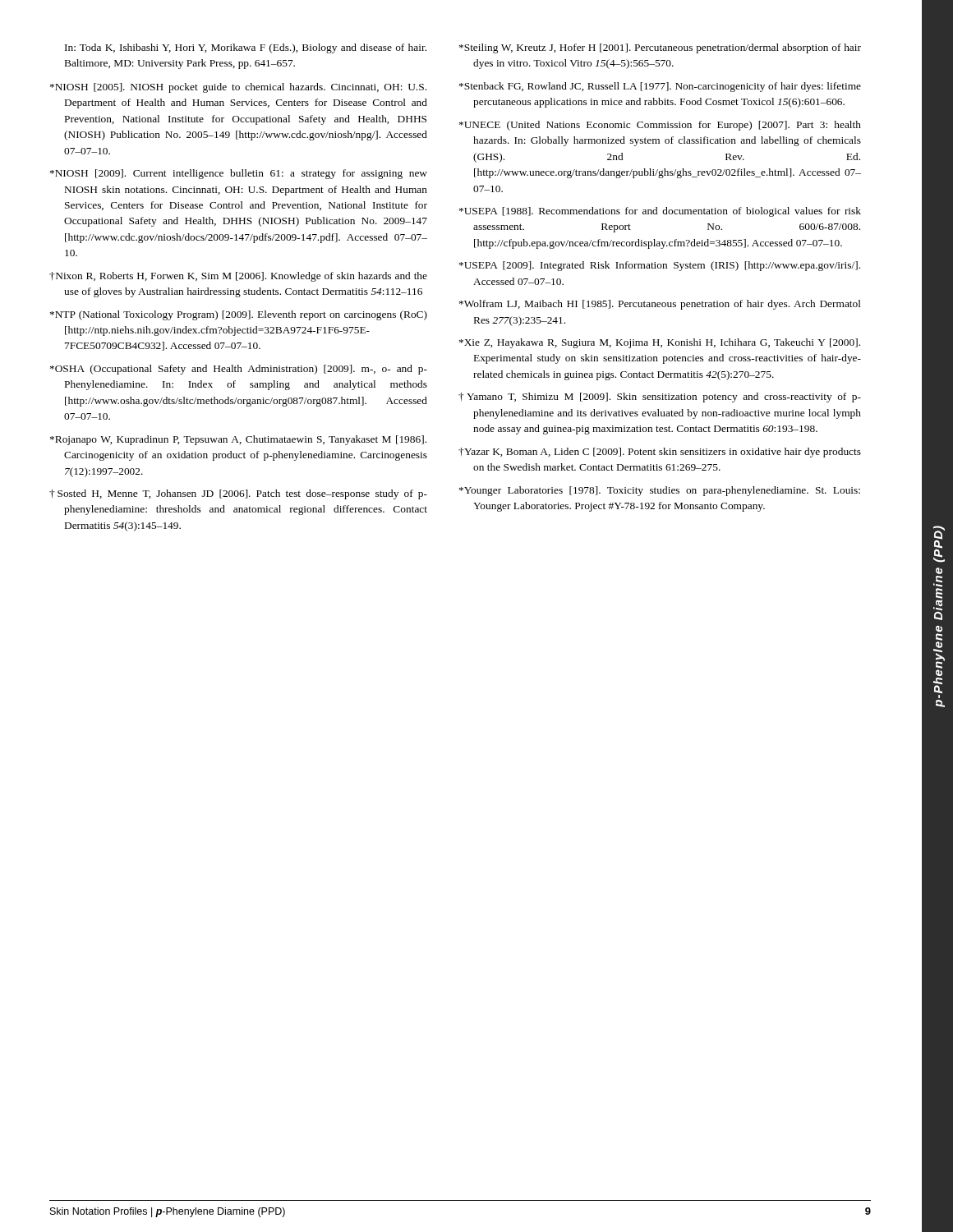Locate the block of text that opens with "†Yazar K, Boman A, Liden C"

coord(660,459)
